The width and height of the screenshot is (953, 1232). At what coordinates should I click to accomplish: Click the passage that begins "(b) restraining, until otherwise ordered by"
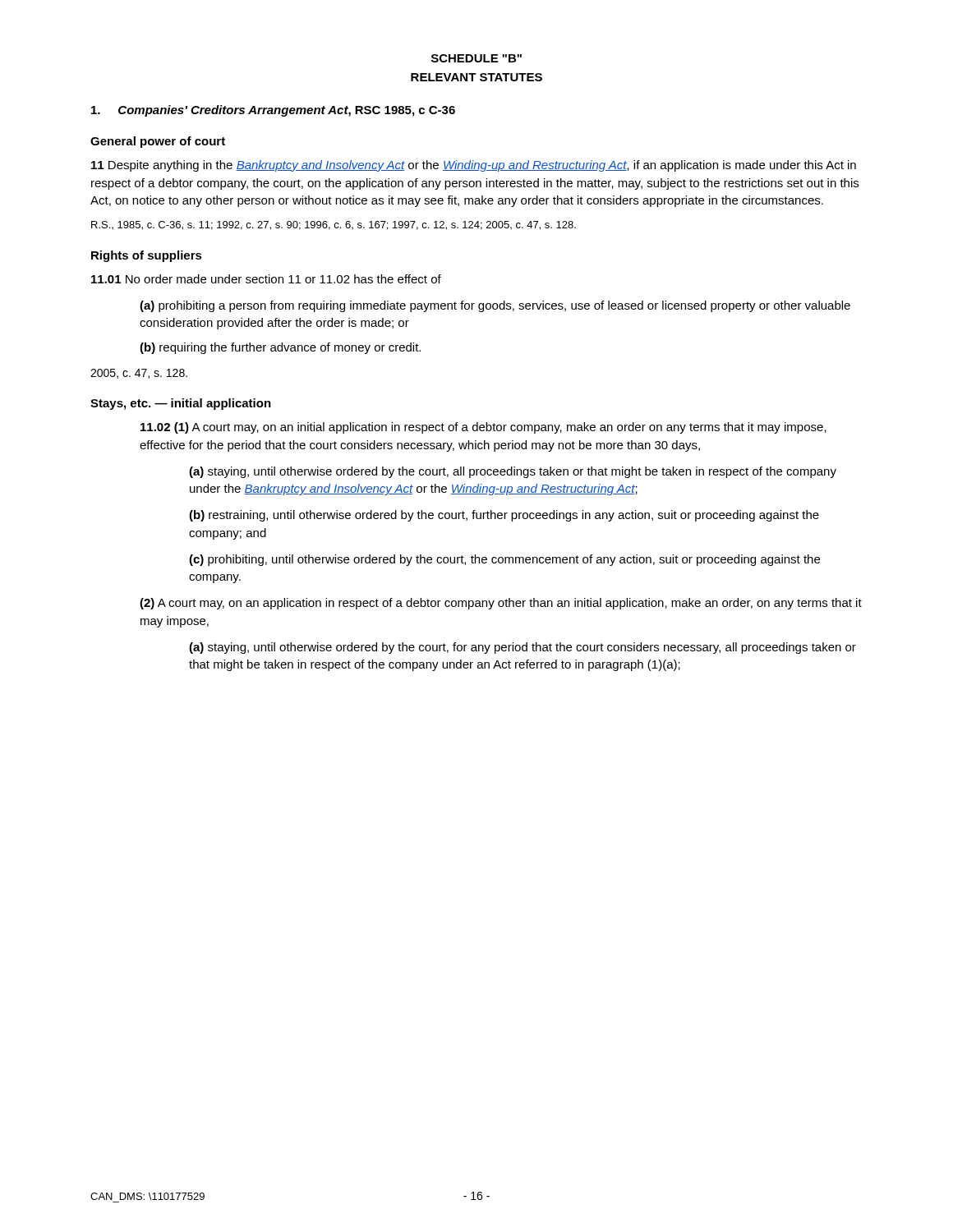click(x=504, y=524)
